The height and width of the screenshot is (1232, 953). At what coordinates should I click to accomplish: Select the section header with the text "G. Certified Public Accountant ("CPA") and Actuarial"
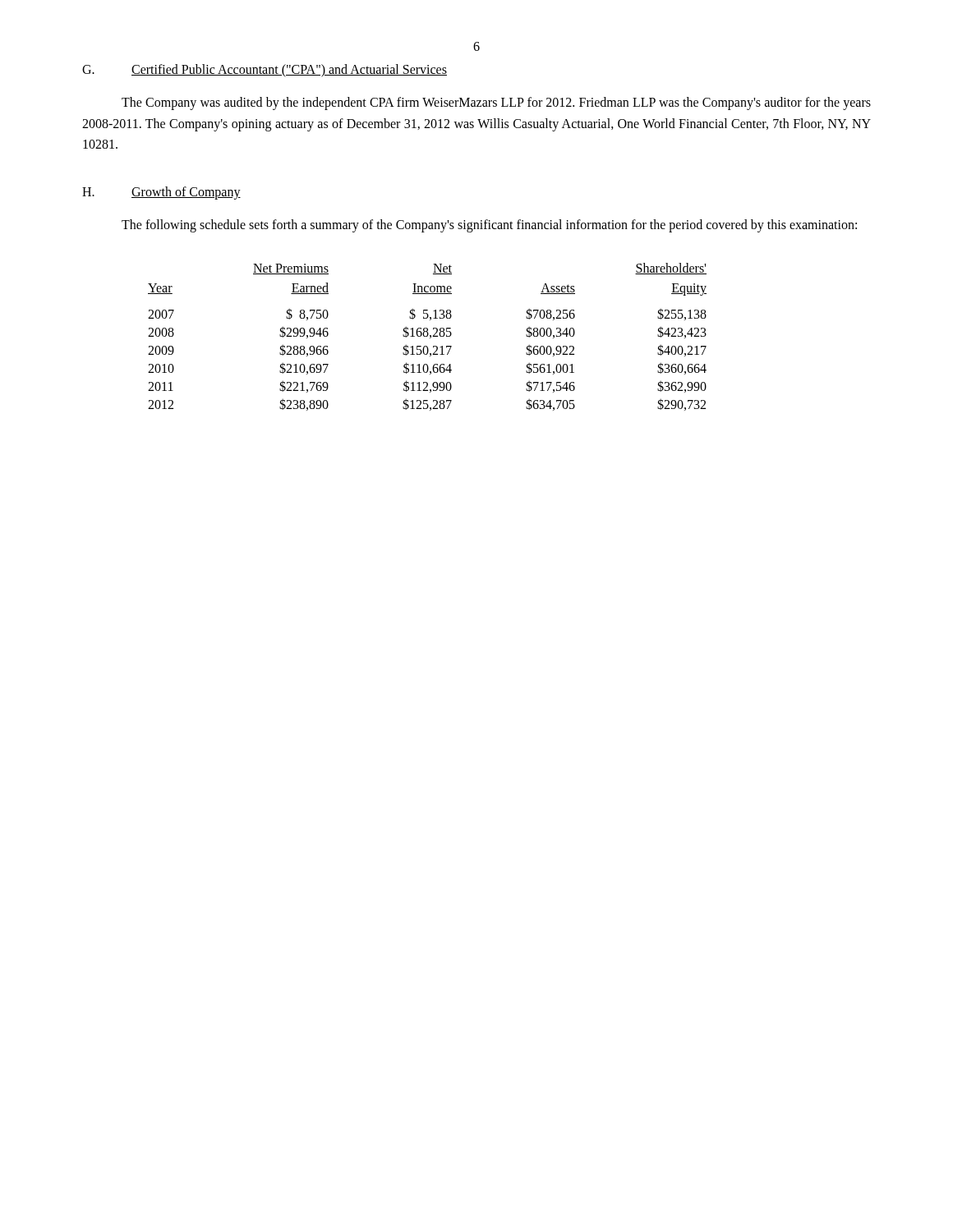265,70
